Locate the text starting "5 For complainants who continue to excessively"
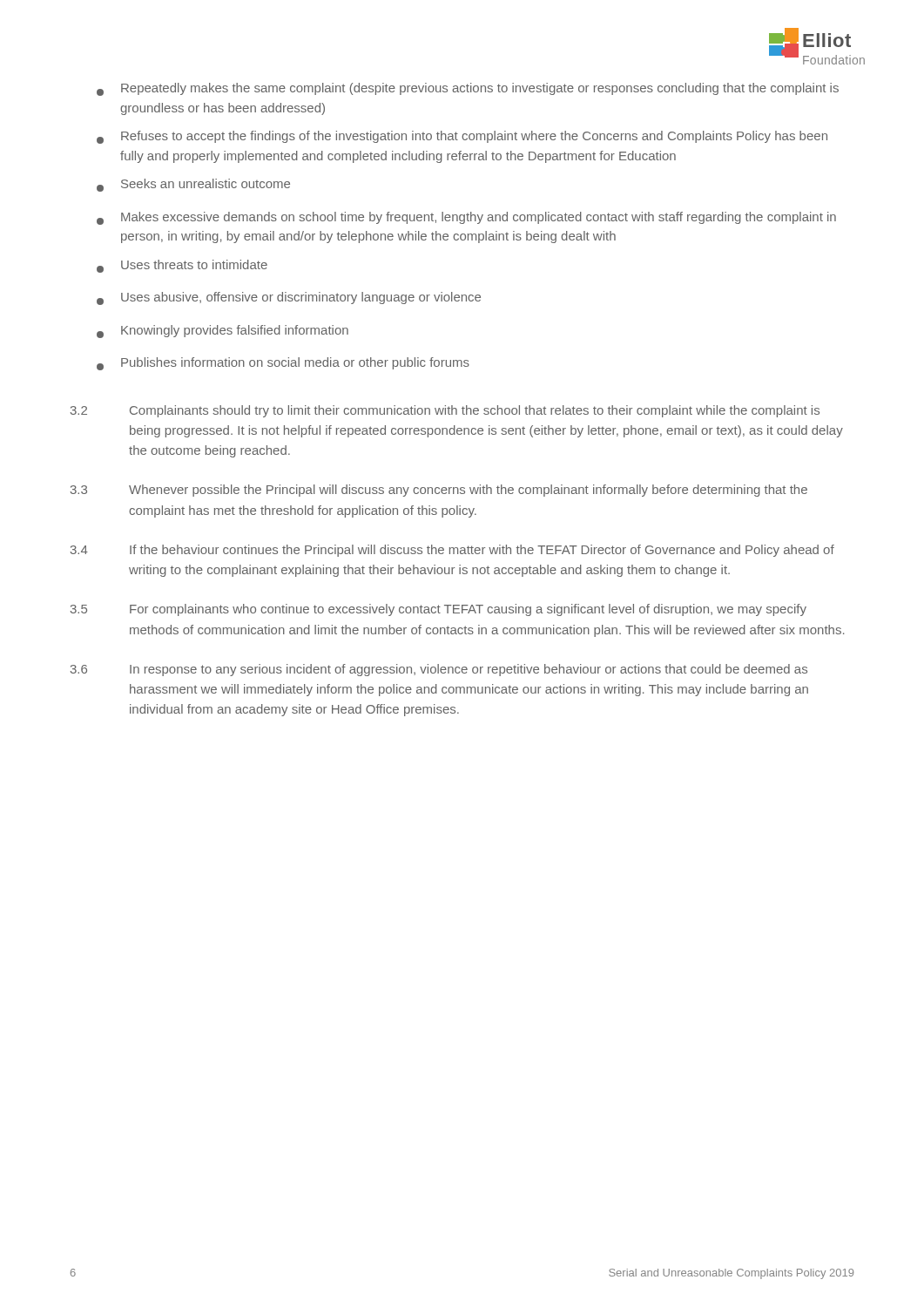 click(x=462, y=619)
